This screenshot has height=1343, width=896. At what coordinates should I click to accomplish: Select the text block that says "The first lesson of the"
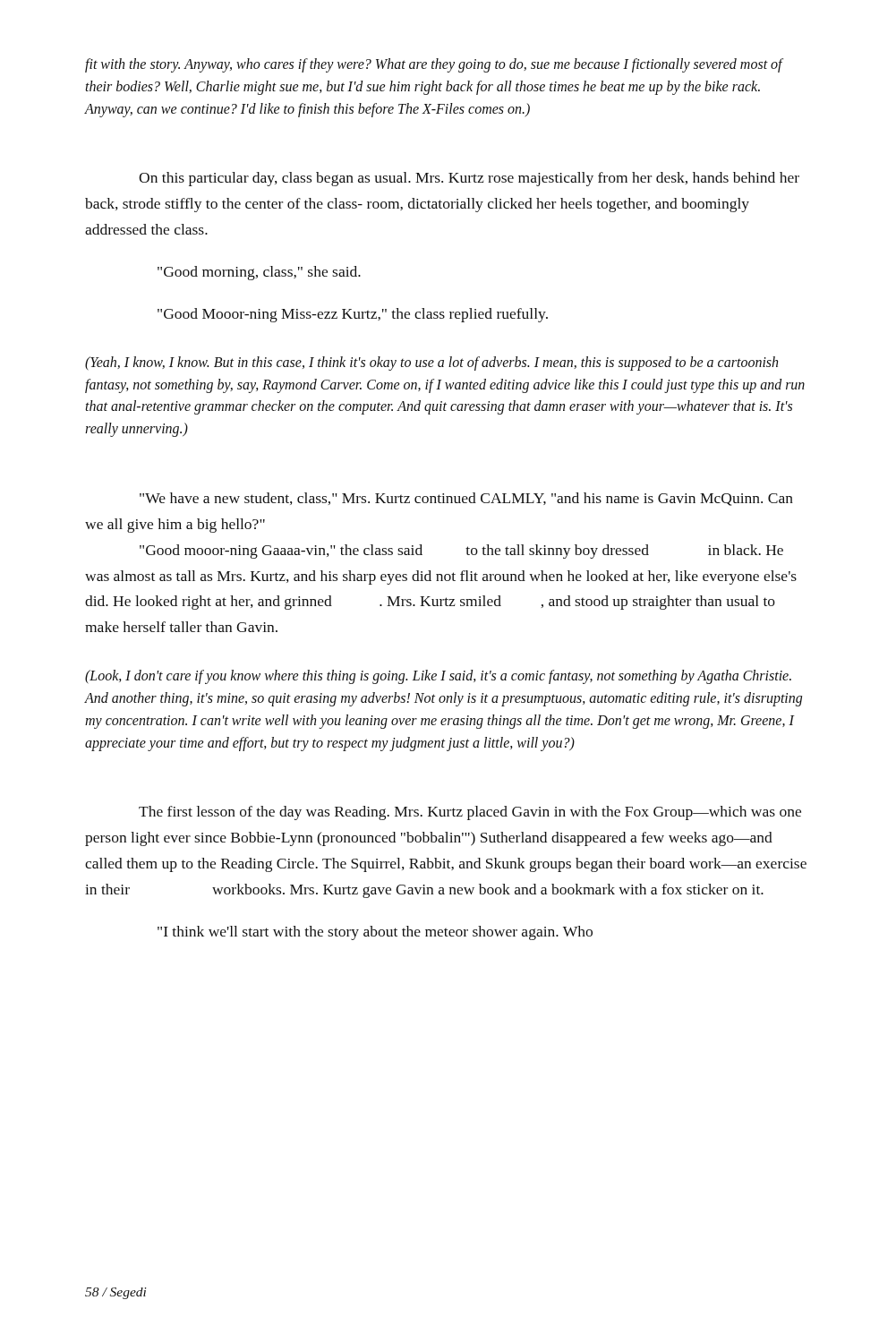point(446,850)
